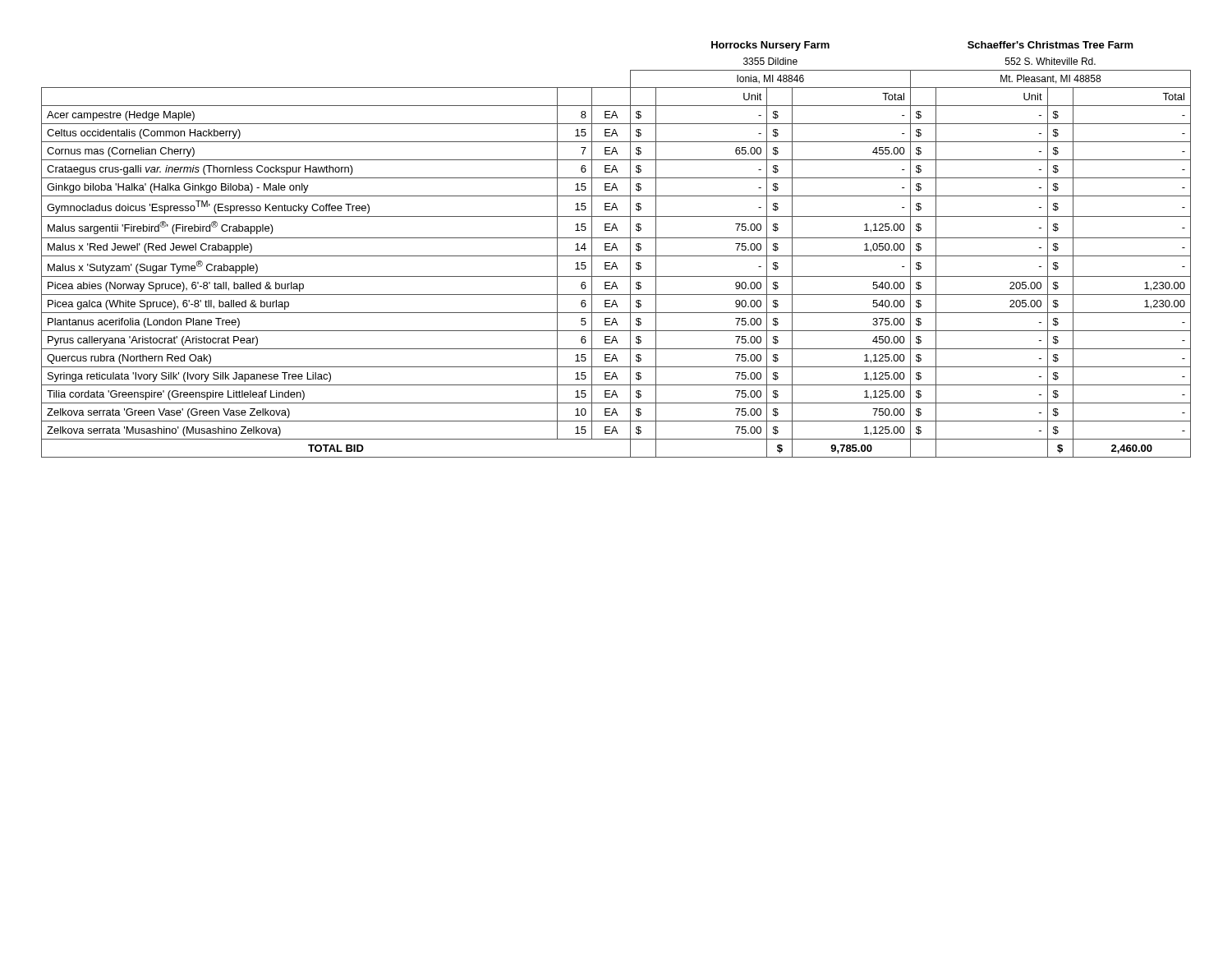The image size is (1232, 953).
Task: Locate the table
Action: (x=616, y=247)
